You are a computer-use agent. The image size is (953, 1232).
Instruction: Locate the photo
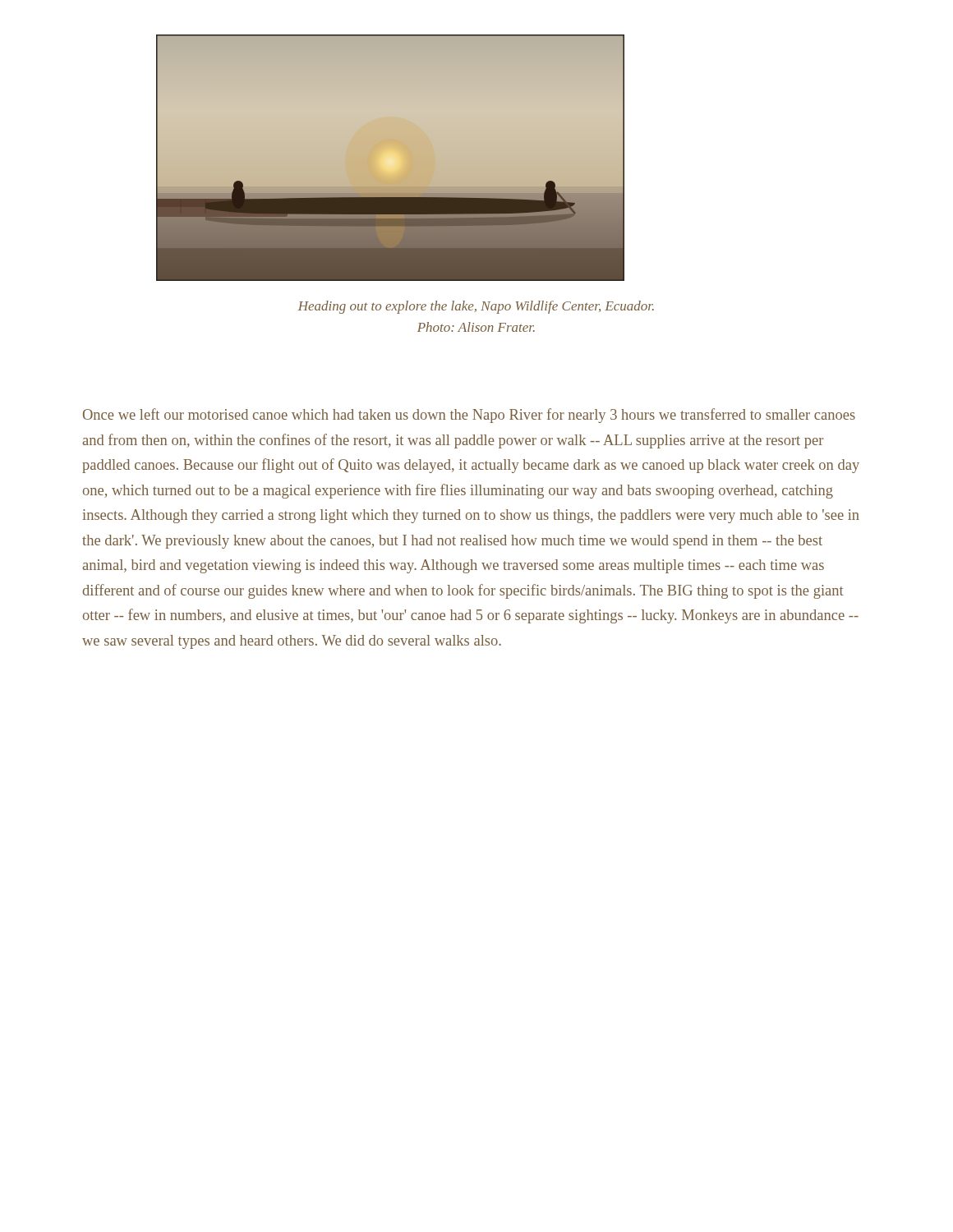[390, 158]
